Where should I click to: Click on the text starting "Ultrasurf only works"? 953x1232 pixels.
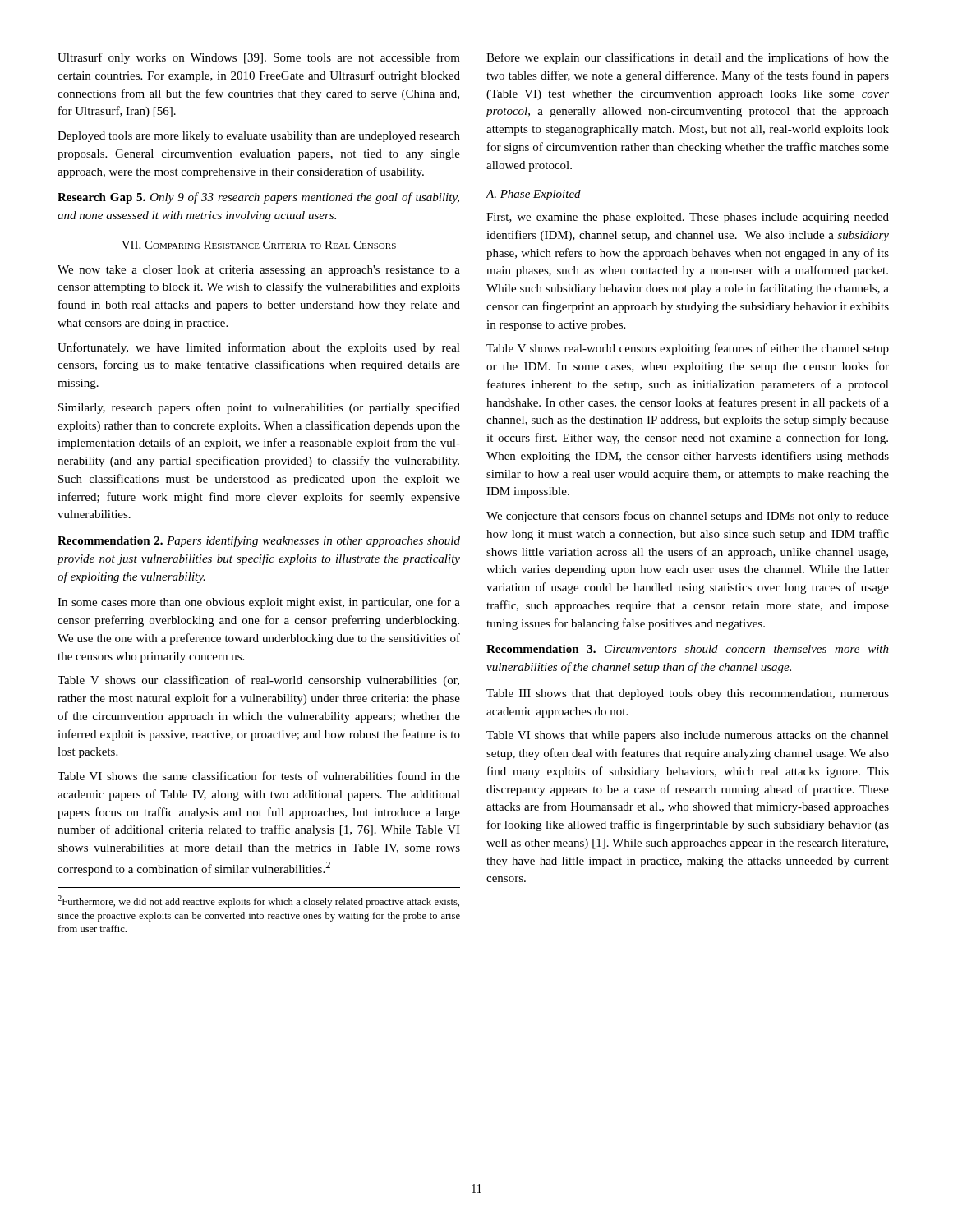(259, 85)
